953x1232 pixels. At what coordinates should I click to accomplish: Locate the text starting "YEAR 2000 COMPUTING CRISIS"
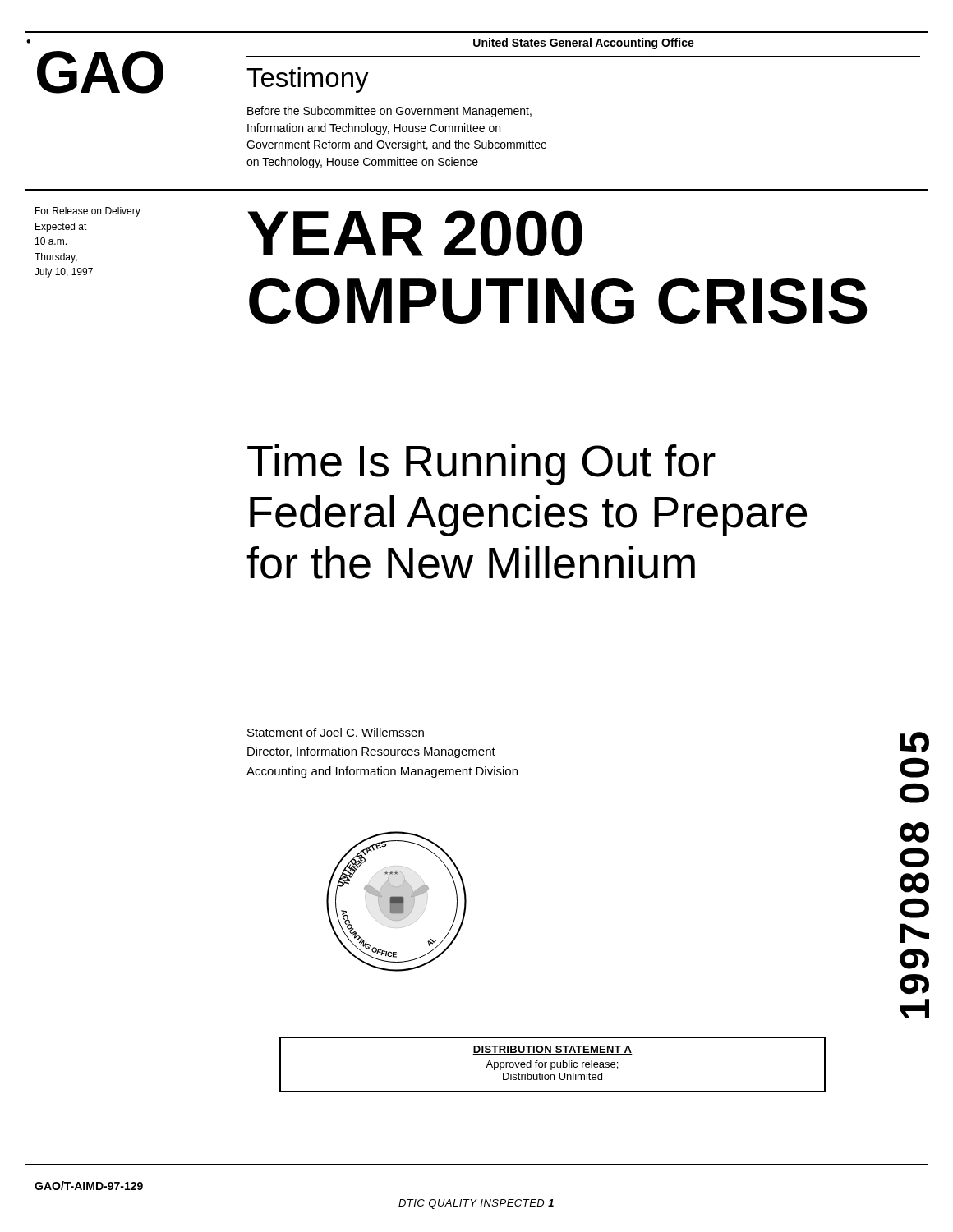[583, 268]
